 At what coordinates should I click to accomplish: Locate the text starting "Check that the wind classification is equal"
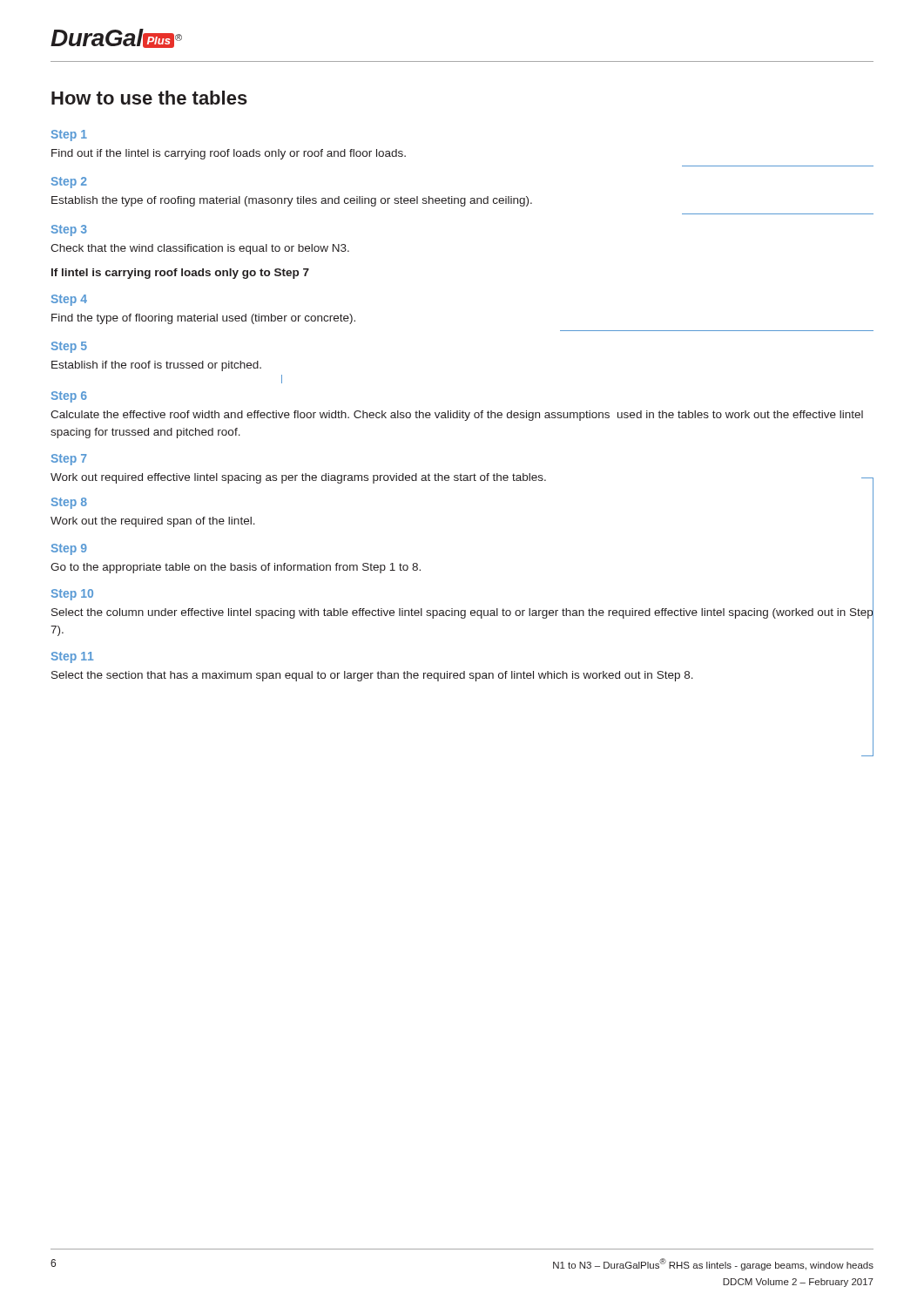pos(200,247)
